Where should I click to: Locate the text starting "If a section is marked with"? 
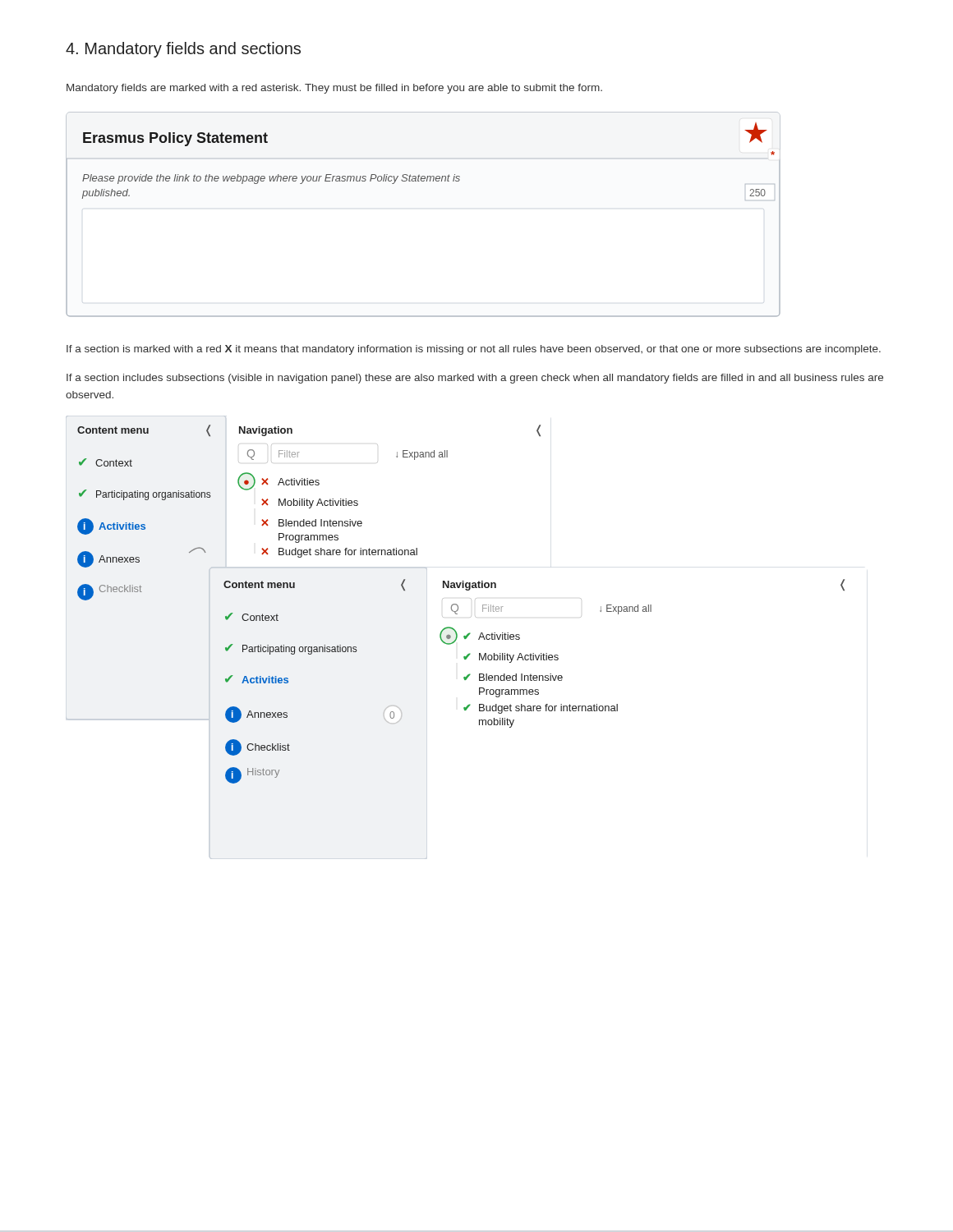[x=474, y=349]
